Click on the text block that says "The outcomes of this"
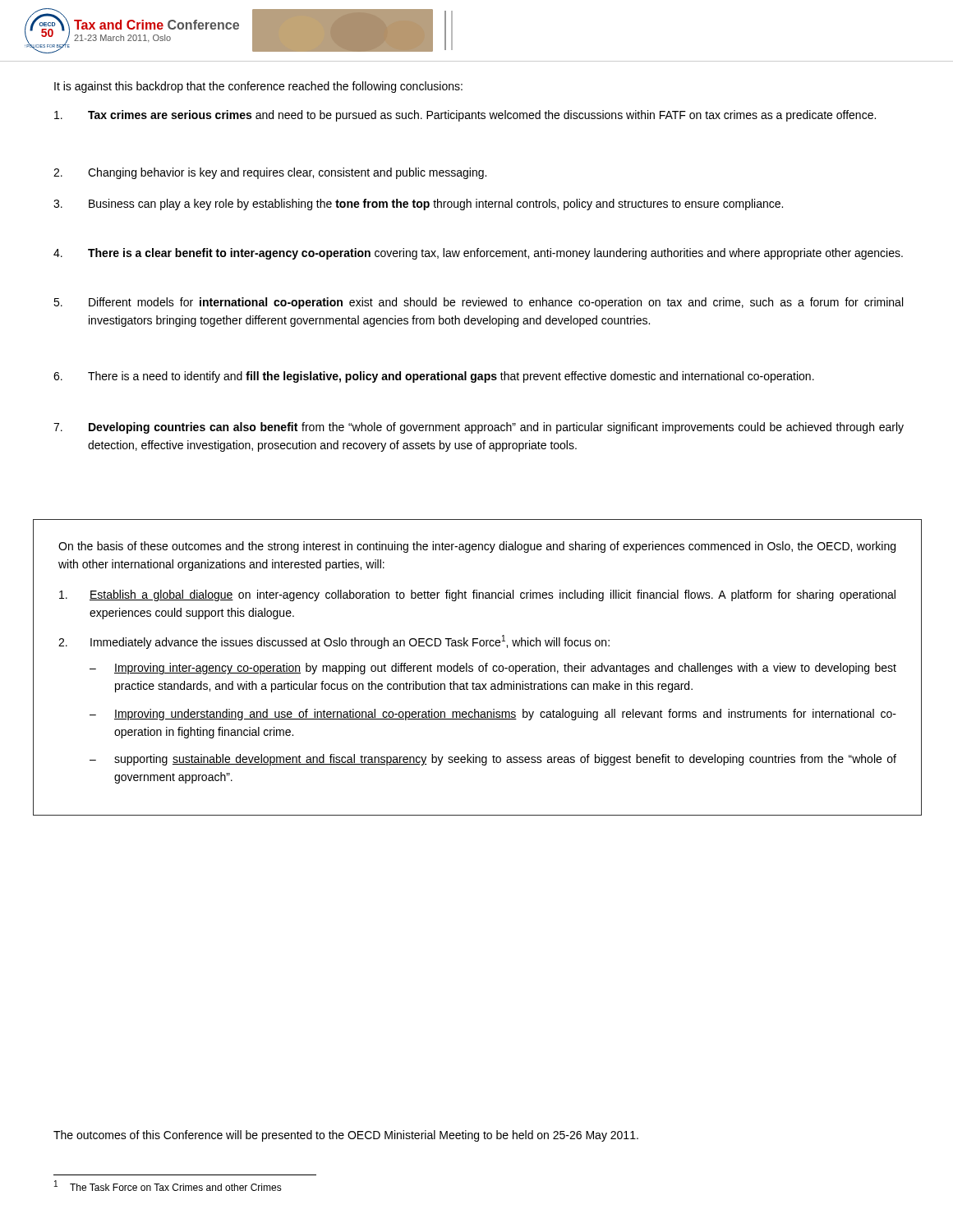This screenshot has height=1232, width=953. tap(346, 1135)
